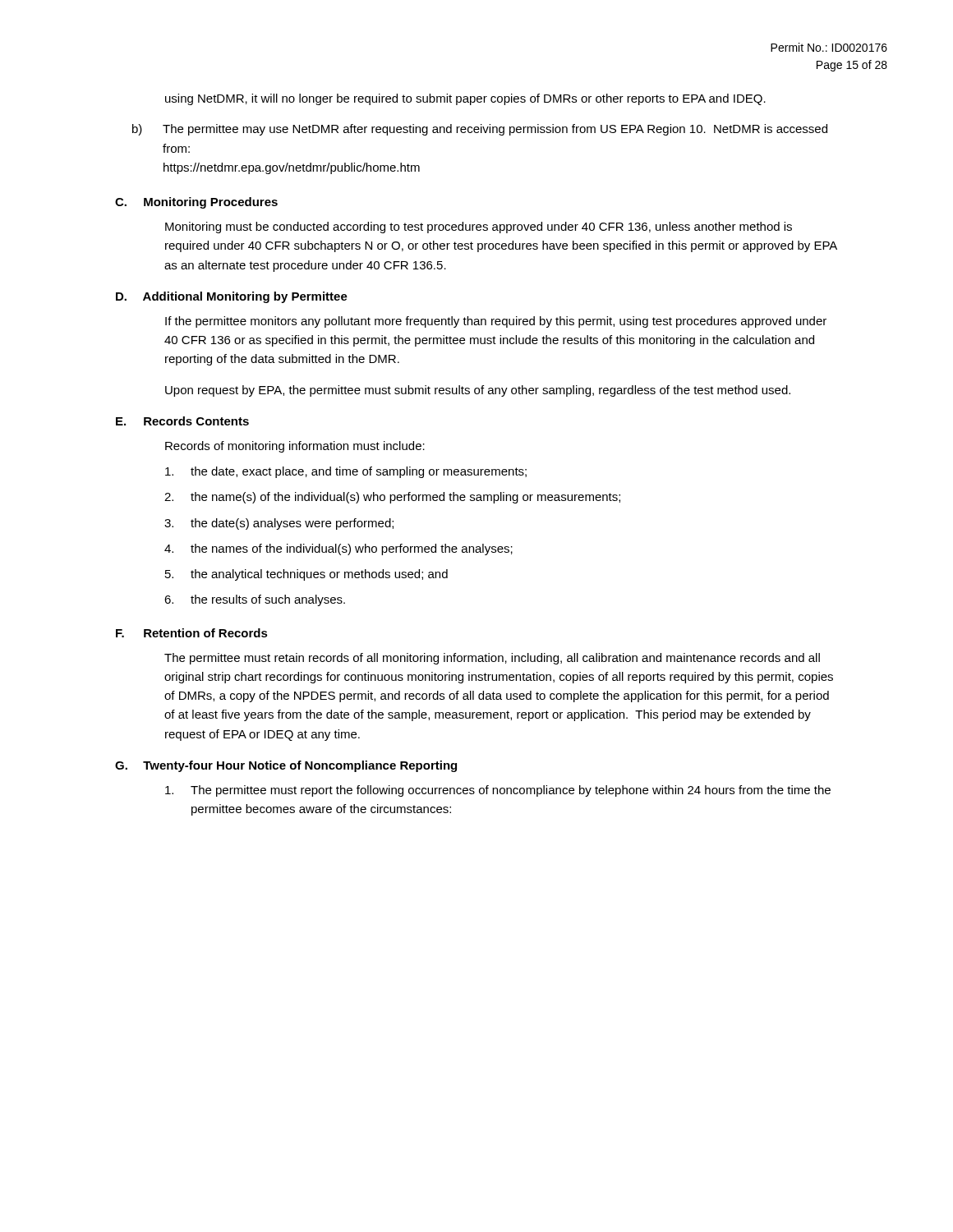953x1232 pixels.
Task: Find the text block that says "Monitoring must be conducted"
Action: 501,245
